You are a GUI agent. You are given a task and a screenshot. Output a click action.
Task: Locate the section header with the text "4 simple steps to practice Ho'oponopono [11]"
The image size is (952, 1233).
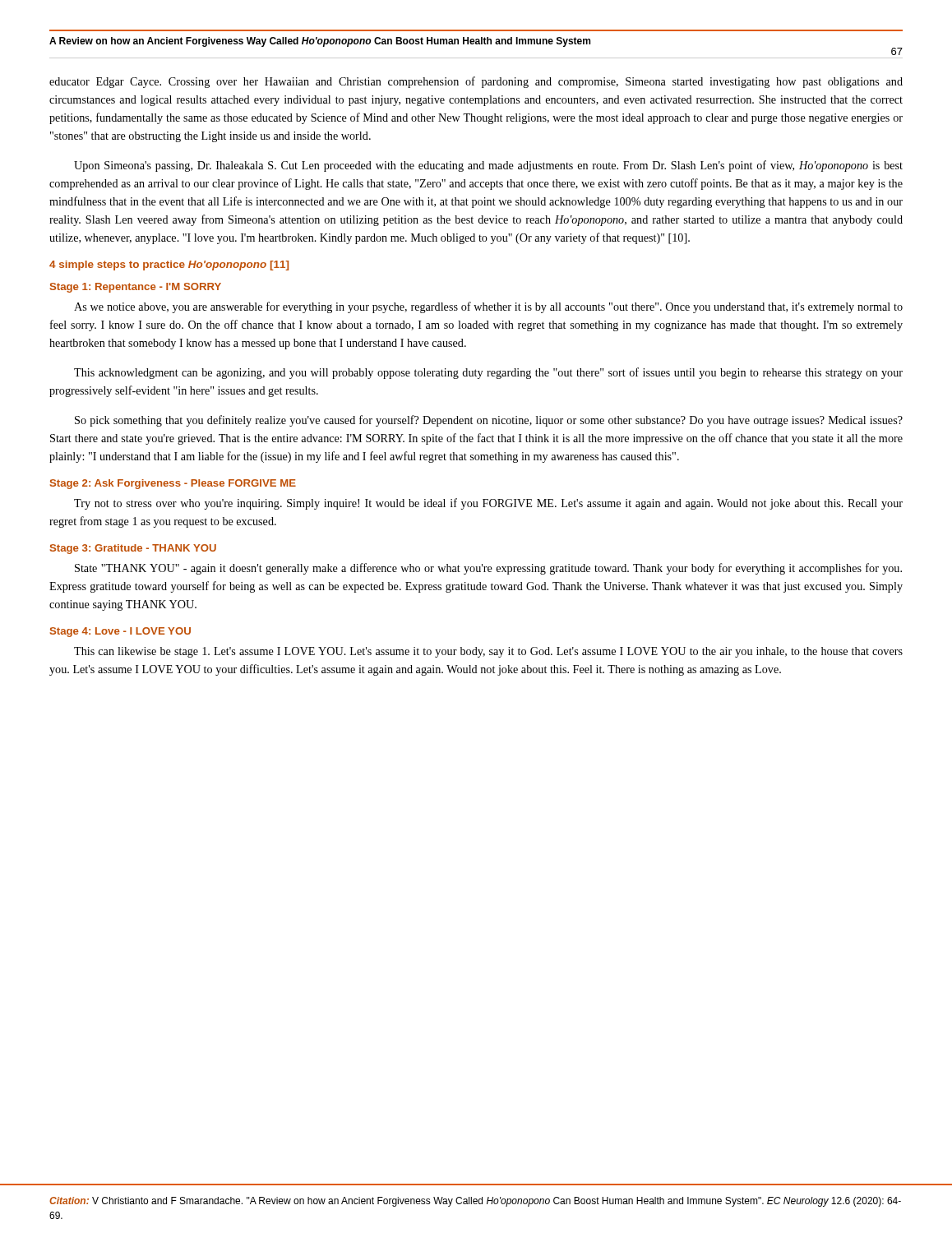tap(169, 264)
